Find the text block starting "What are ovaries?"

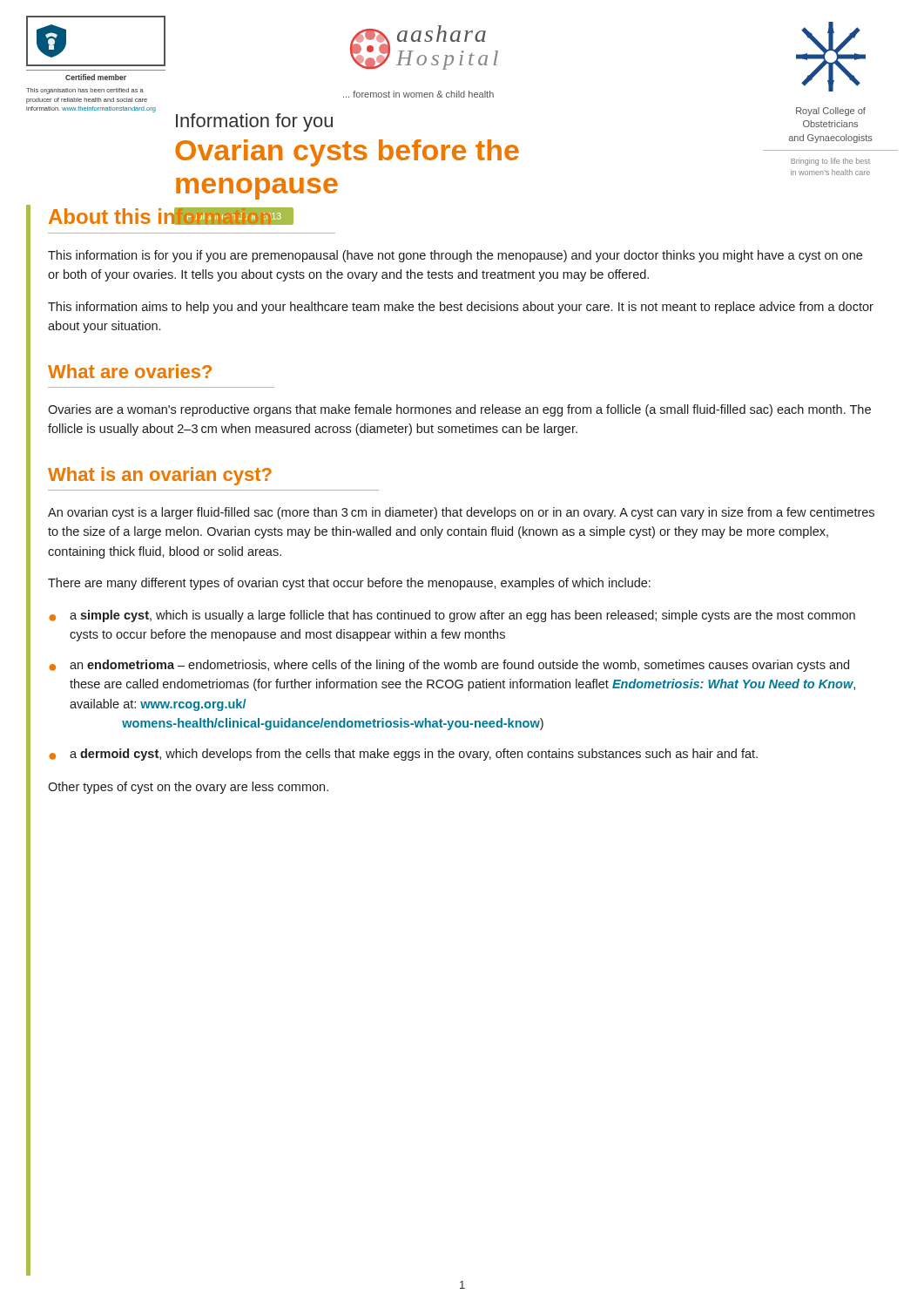(130, 371)
